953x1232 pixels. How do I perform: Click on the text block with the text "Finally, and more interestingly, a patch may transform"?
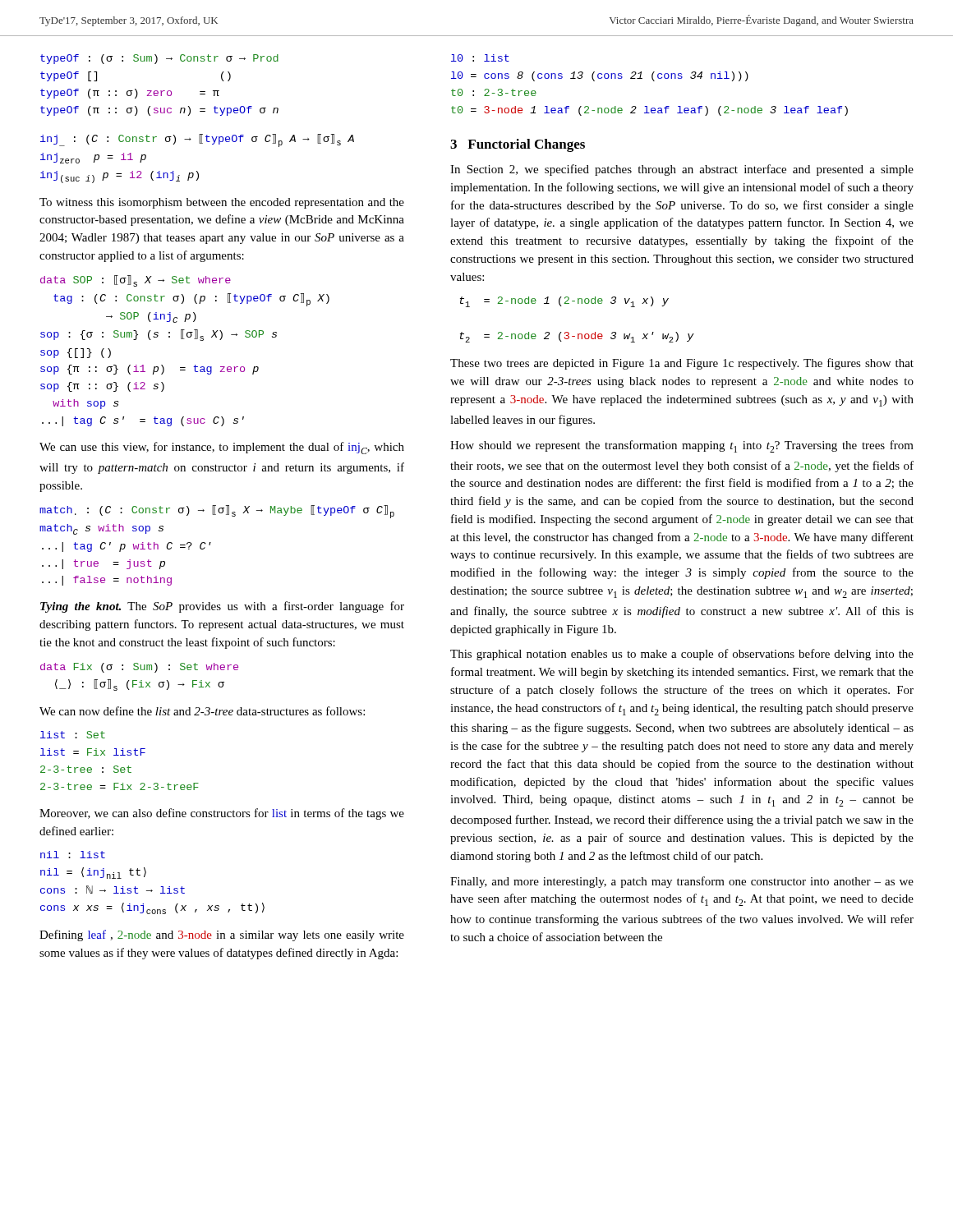tap(682, 910)
